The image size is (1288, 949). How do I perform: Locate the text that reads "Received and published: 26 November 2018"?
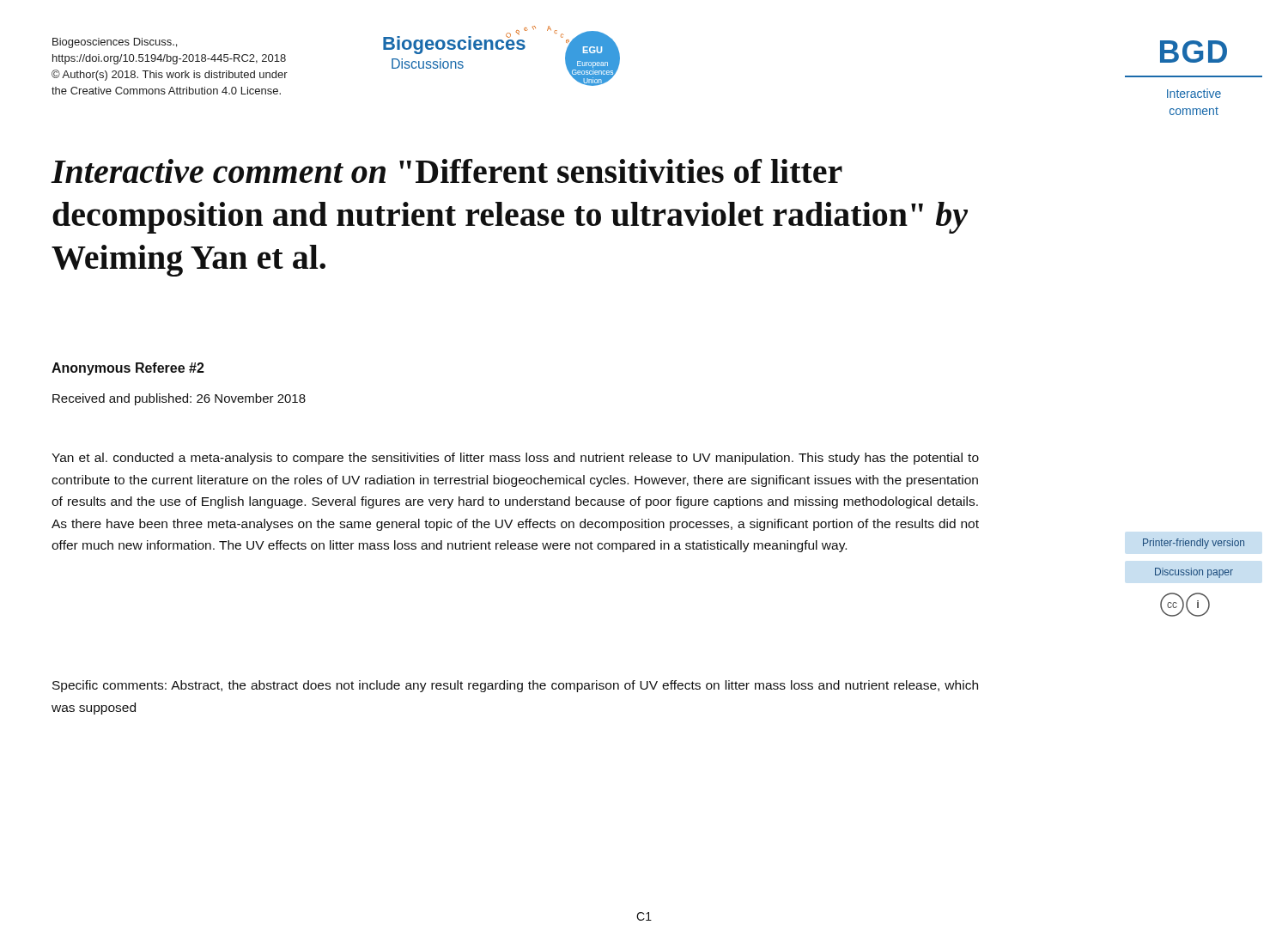coord(179,399)
